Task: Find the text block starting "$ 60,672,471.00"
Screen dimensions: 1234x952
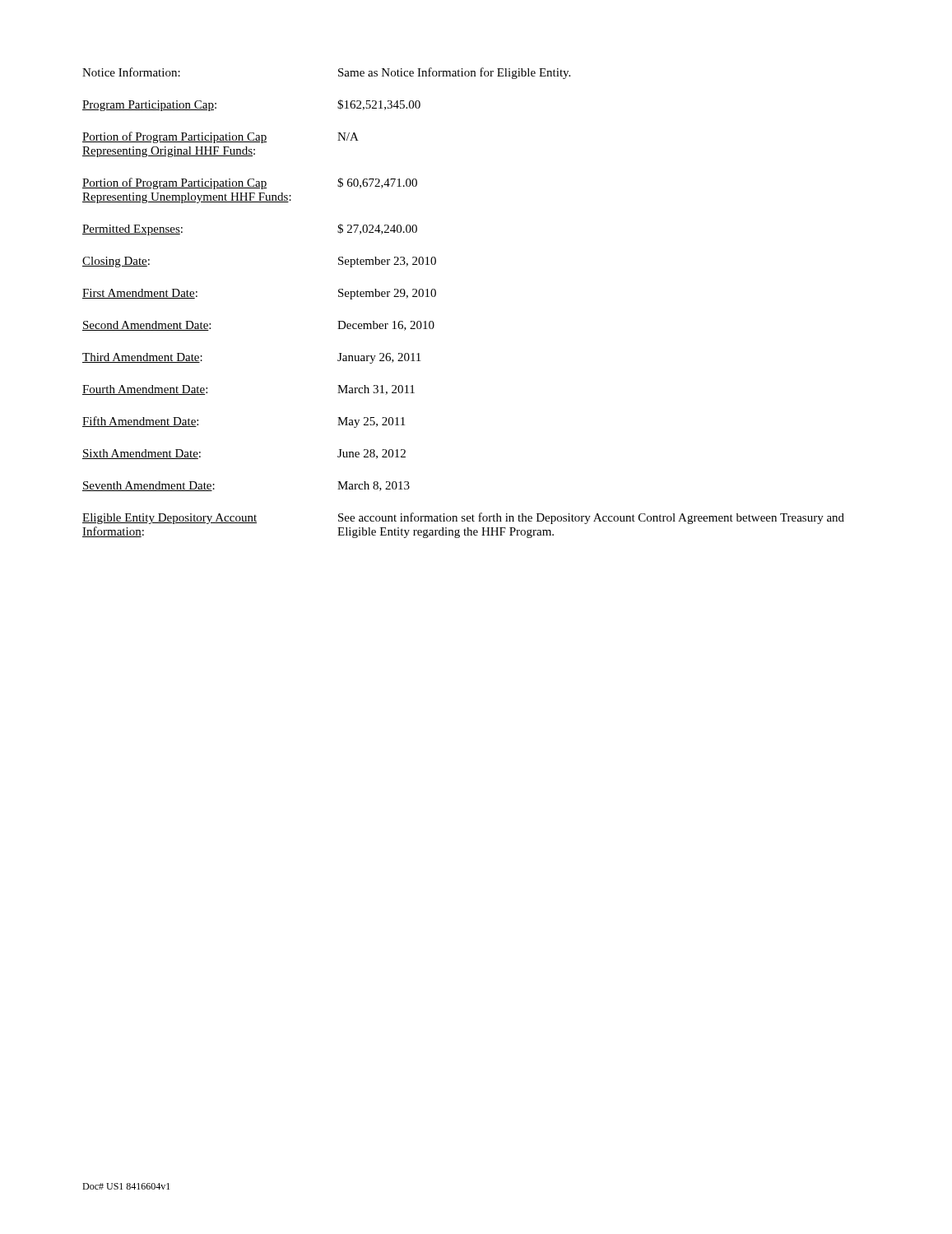Action: pos(377,183)
